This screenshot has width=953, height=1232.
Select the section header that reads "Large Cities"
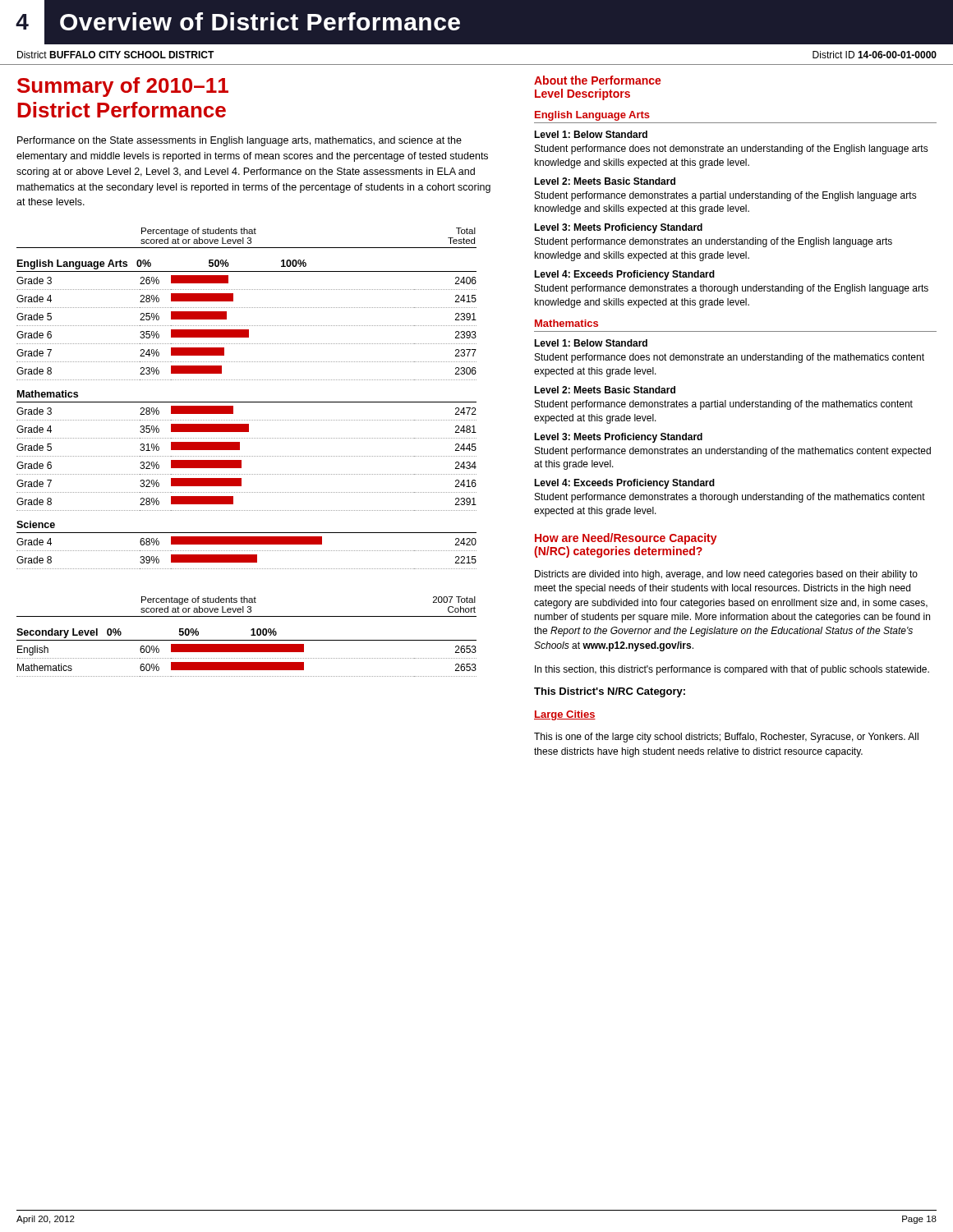point(565,715)
